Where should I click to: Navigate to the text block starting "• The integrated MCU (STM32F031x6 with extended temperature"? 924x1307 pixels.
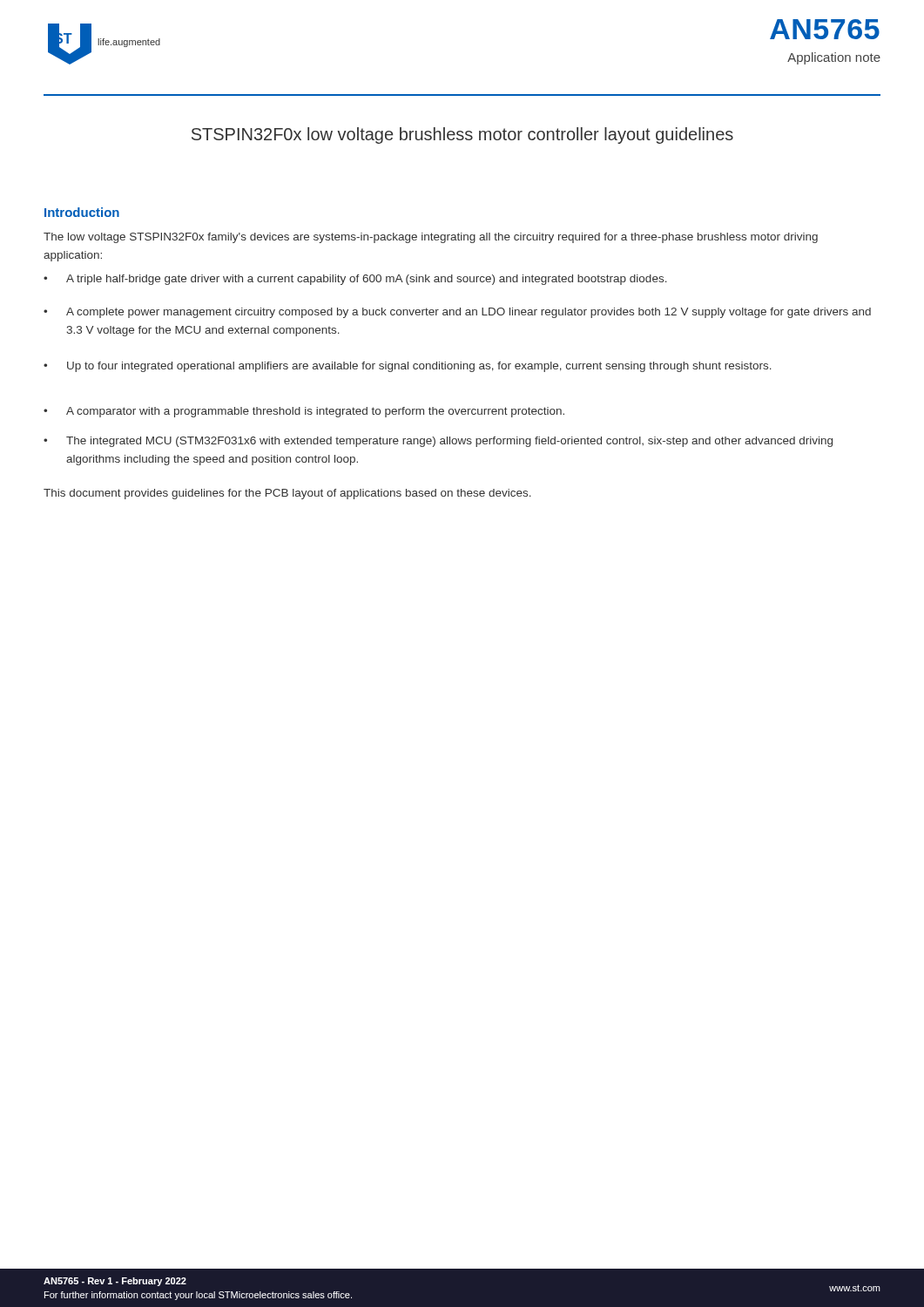[x=462, y=450]
